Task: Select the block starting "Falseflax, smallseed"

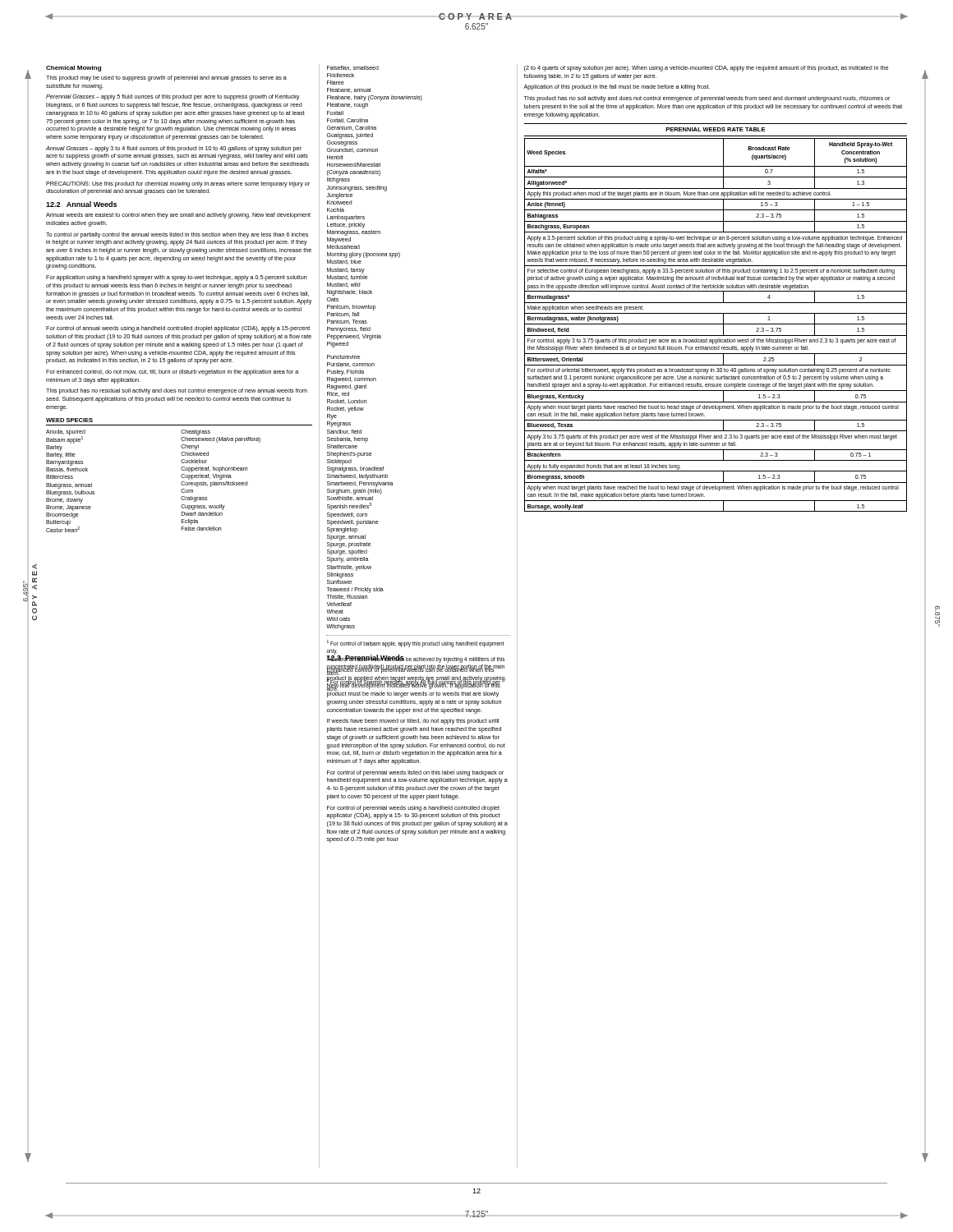Action: [x=353, y=68]
